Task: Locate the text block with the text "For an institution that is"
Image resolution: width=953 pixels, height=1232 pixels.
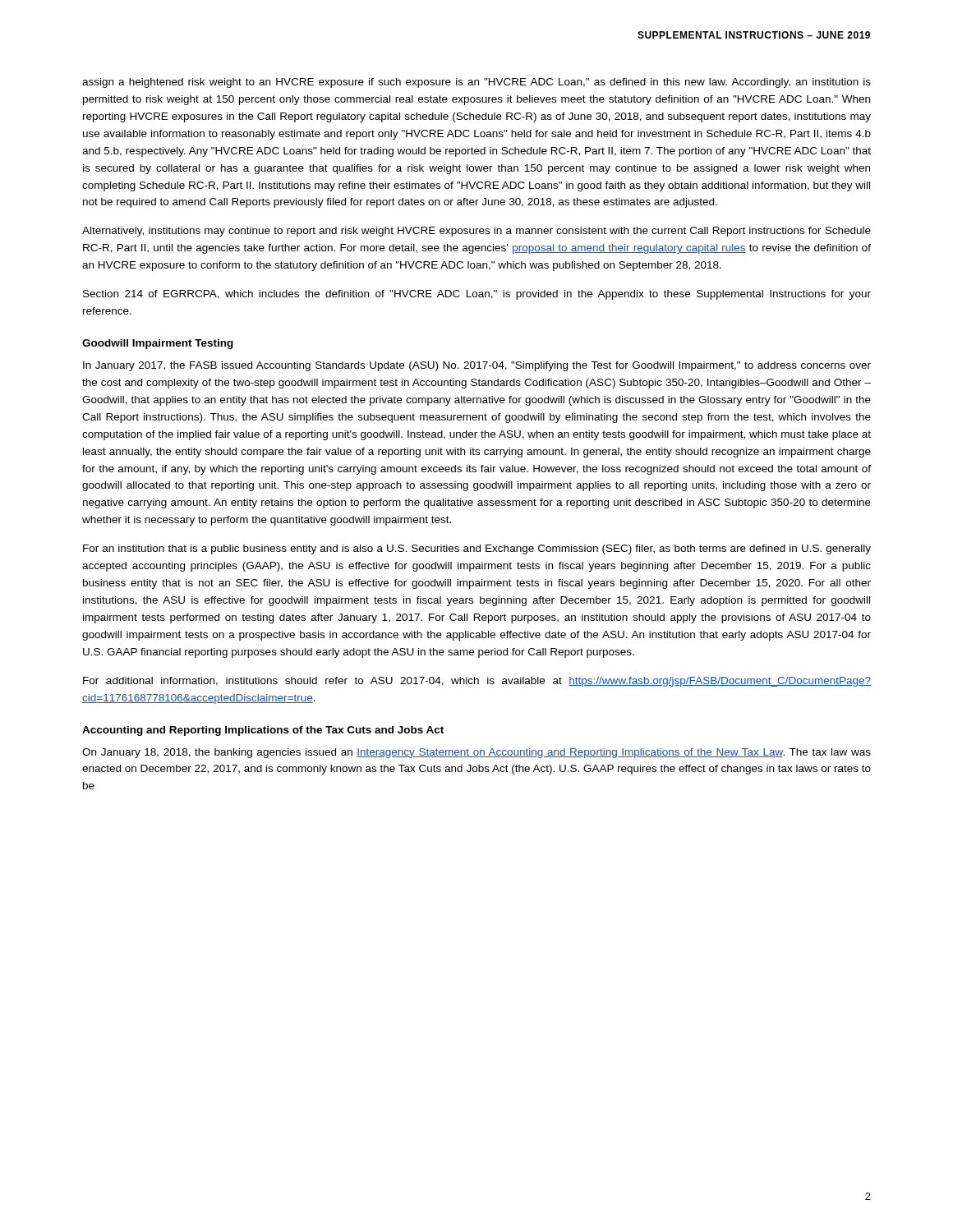Action: click(476, 601)
